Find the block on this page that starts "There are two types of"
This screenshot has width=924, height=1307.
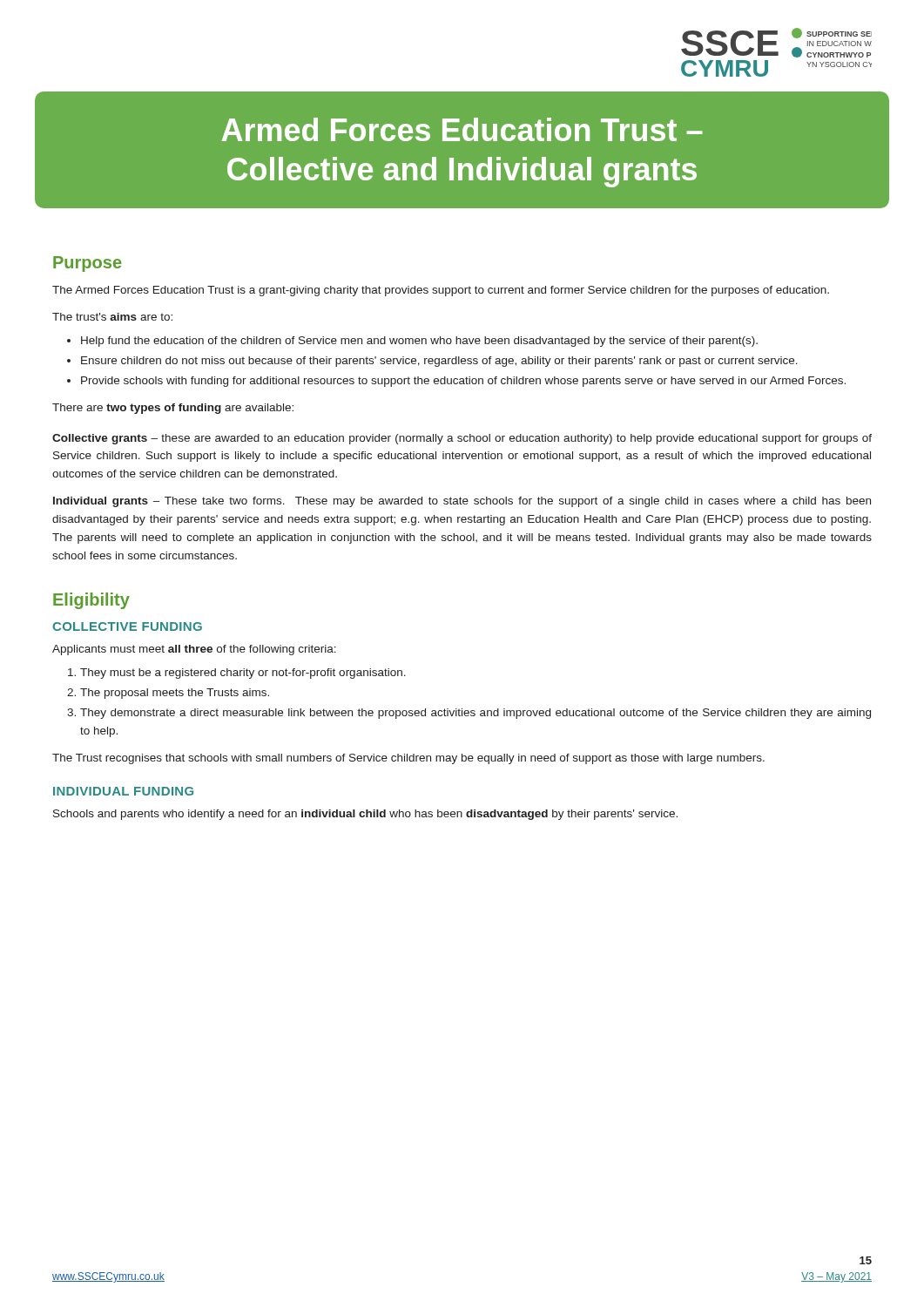(x=173, y=407)
